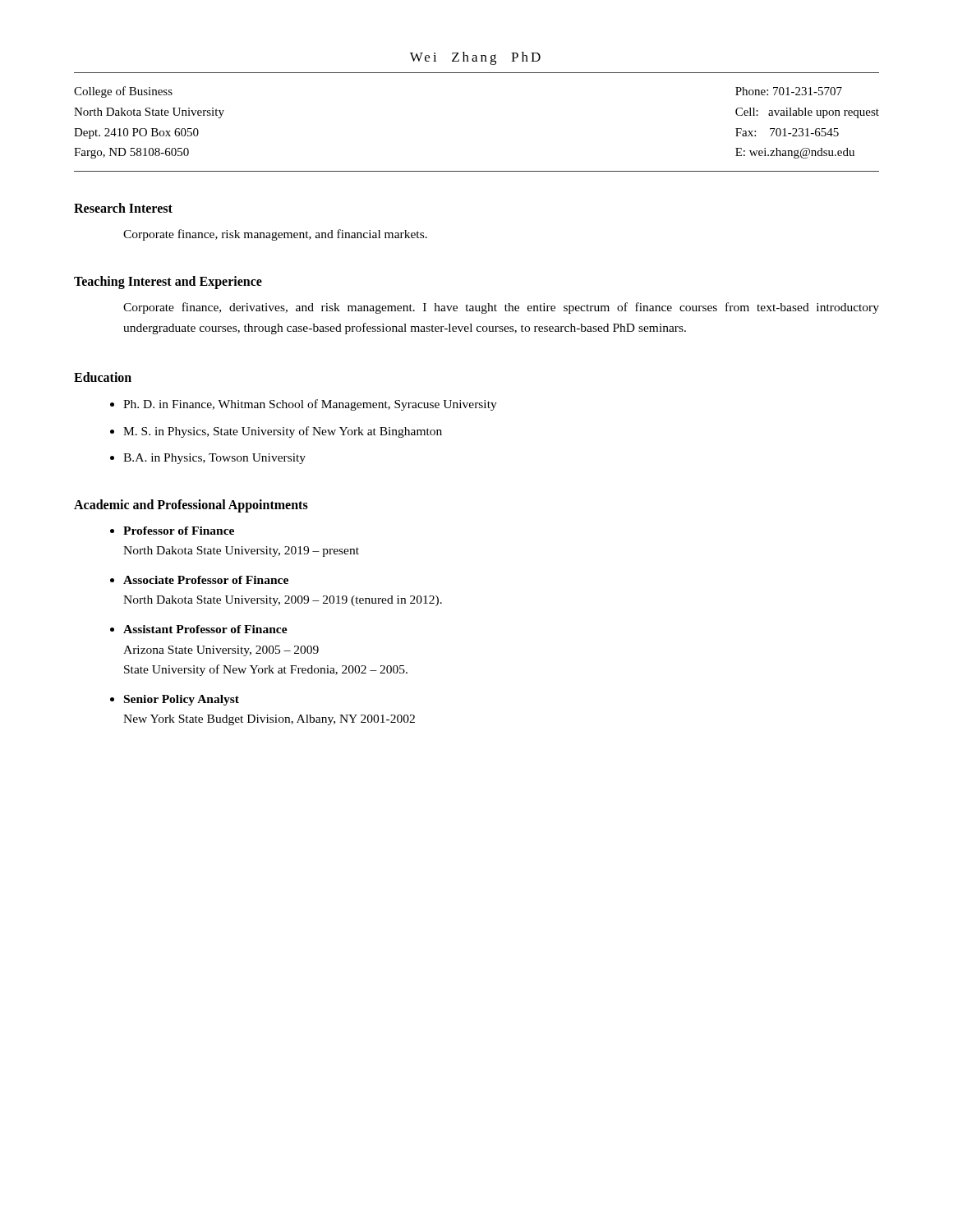The image size is (953, 1232).
Task: Click on the list item that says "Ph. D. in Finance, Whitman School of"
Action: [310, 404]
